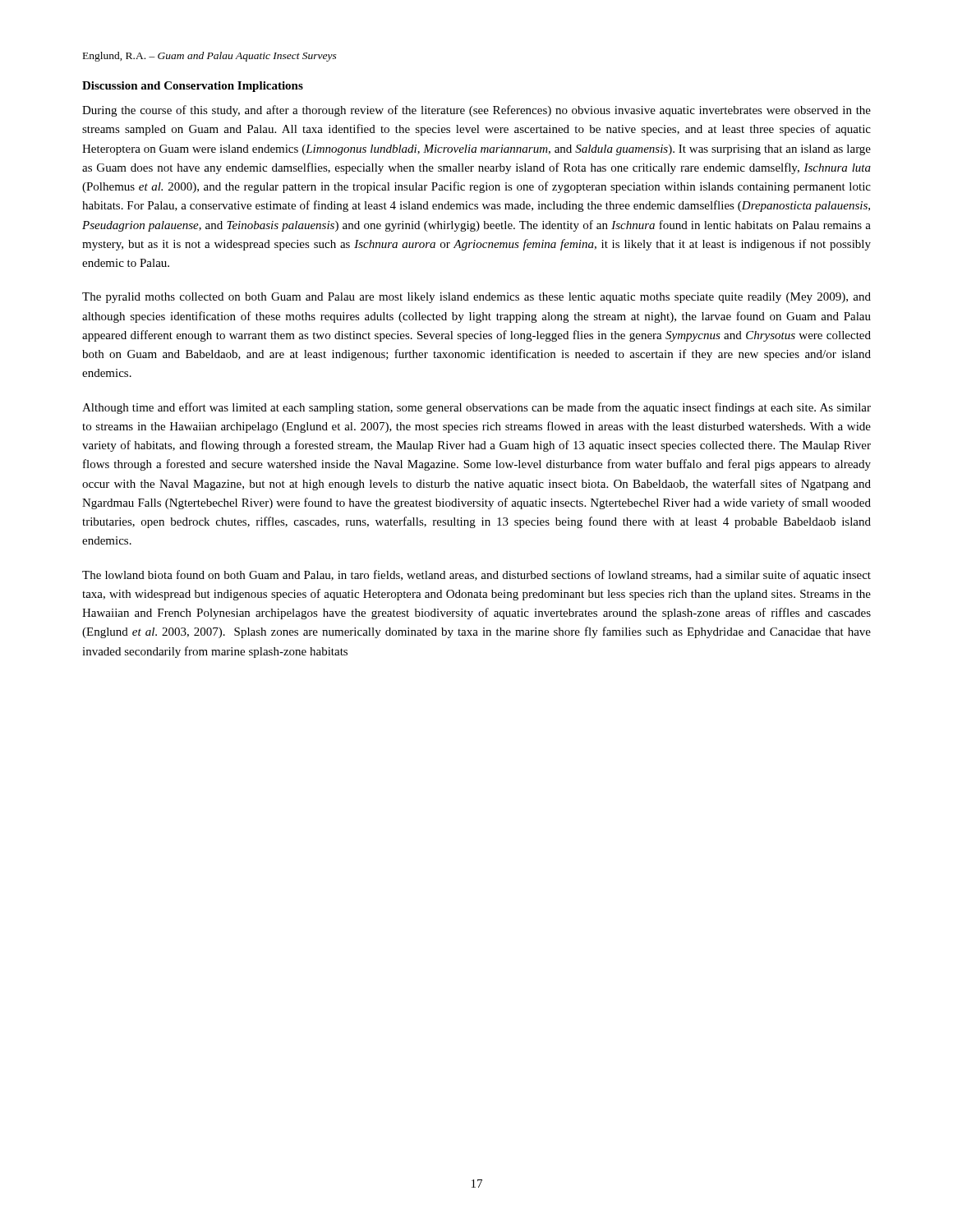Navigate to the region starting "Discussion and Conservation Implications"

pyautogui.click(x=193, y=85)
